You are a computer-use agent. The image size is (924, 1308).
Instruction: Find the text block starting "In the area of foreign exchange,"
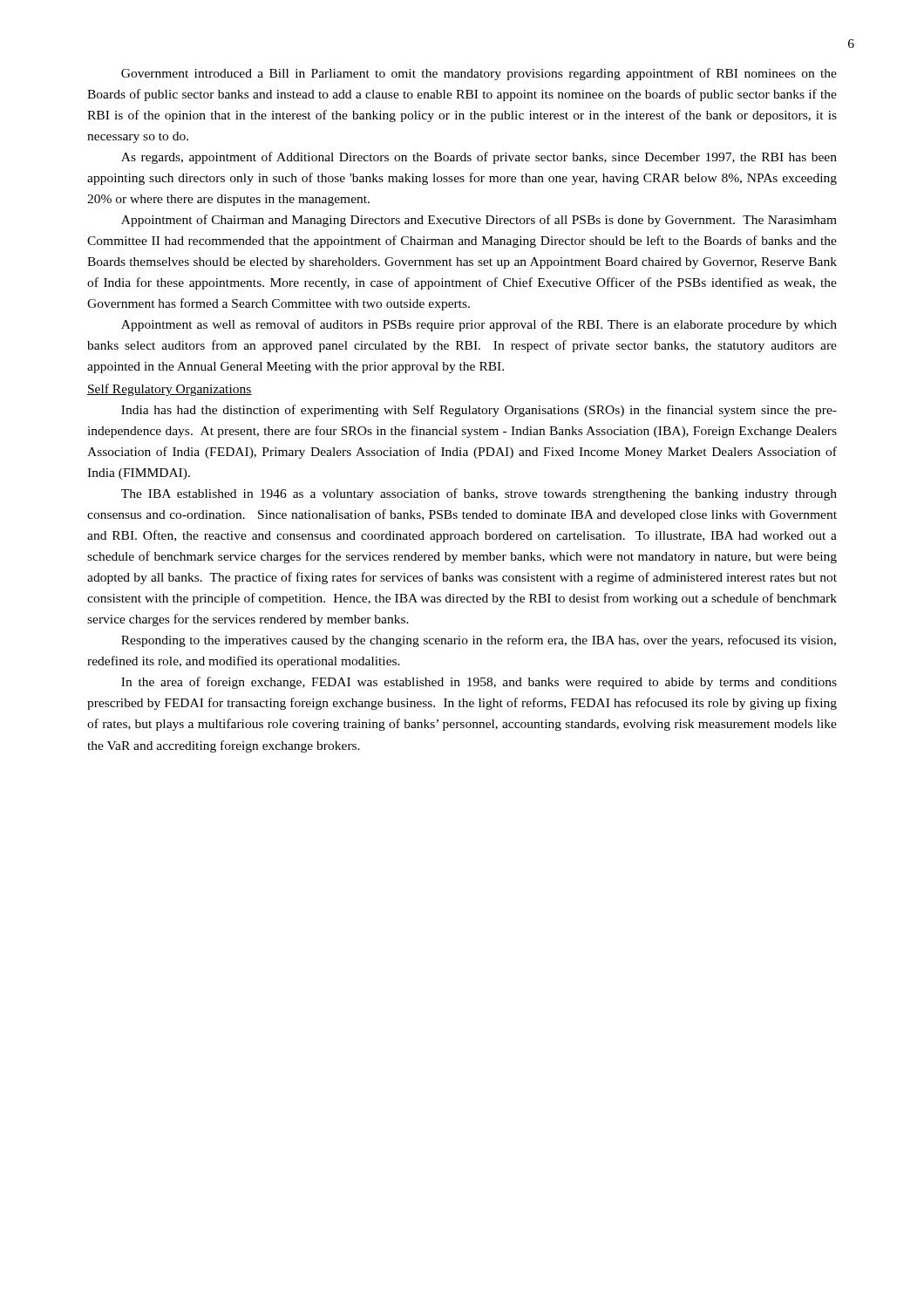point(462,714)
